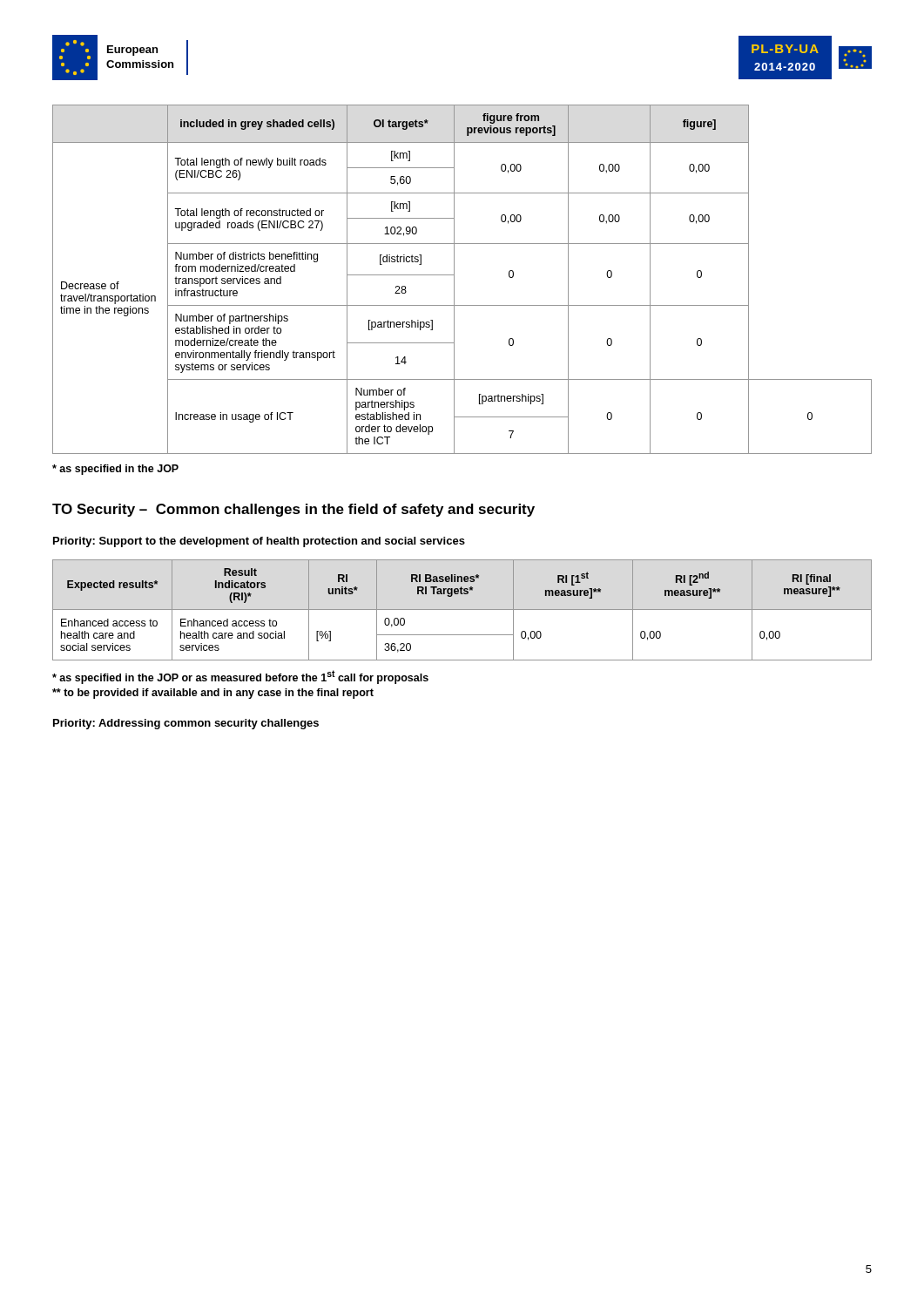The width and height of the screenshot is (924, 1307).
Task: Navigate to the block starting "Priority: Addressing common security challenges"
Action: [186, 723]
